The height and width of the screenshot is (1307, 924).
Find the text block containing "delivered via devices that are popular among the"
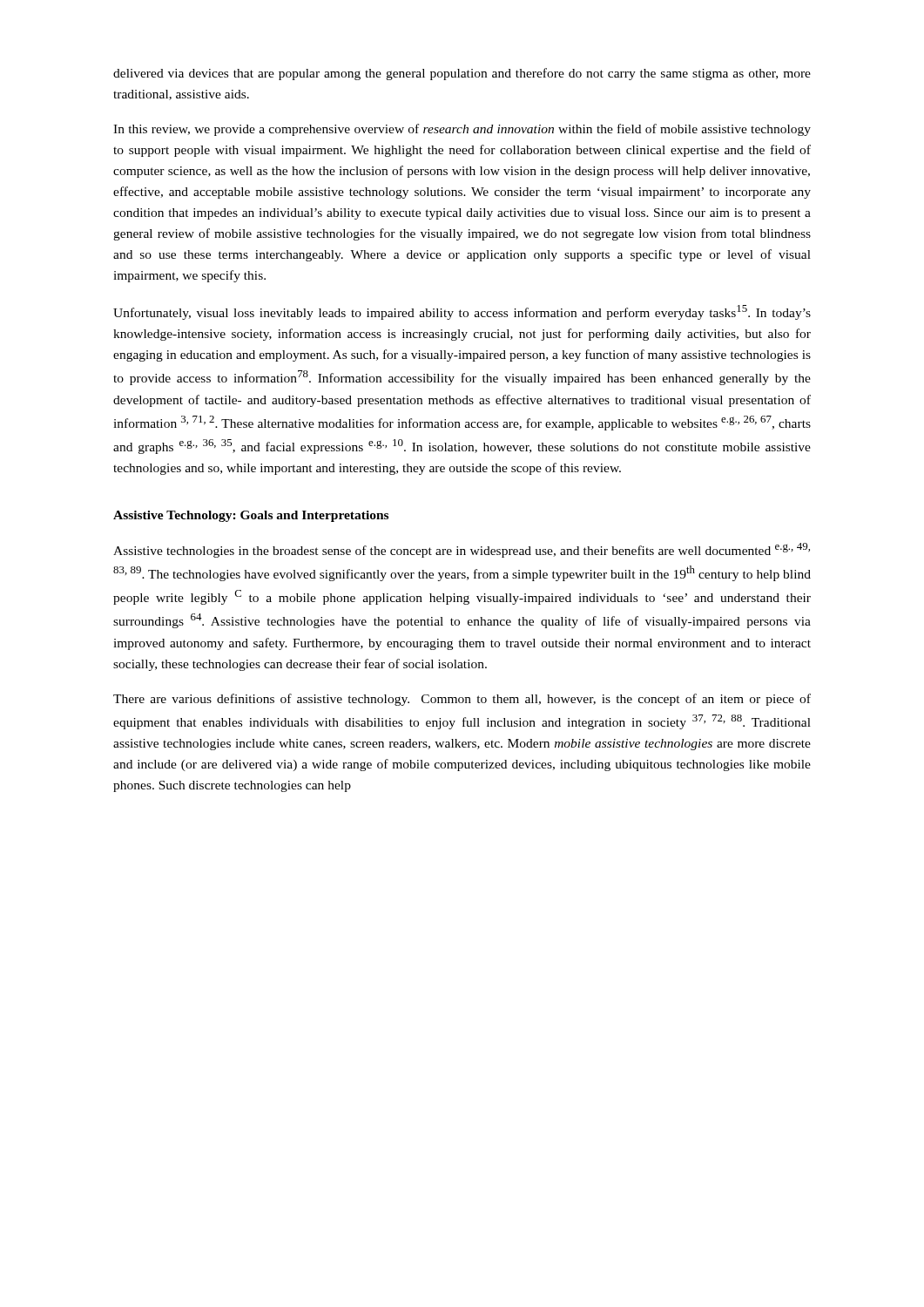[x=462, y=84]
